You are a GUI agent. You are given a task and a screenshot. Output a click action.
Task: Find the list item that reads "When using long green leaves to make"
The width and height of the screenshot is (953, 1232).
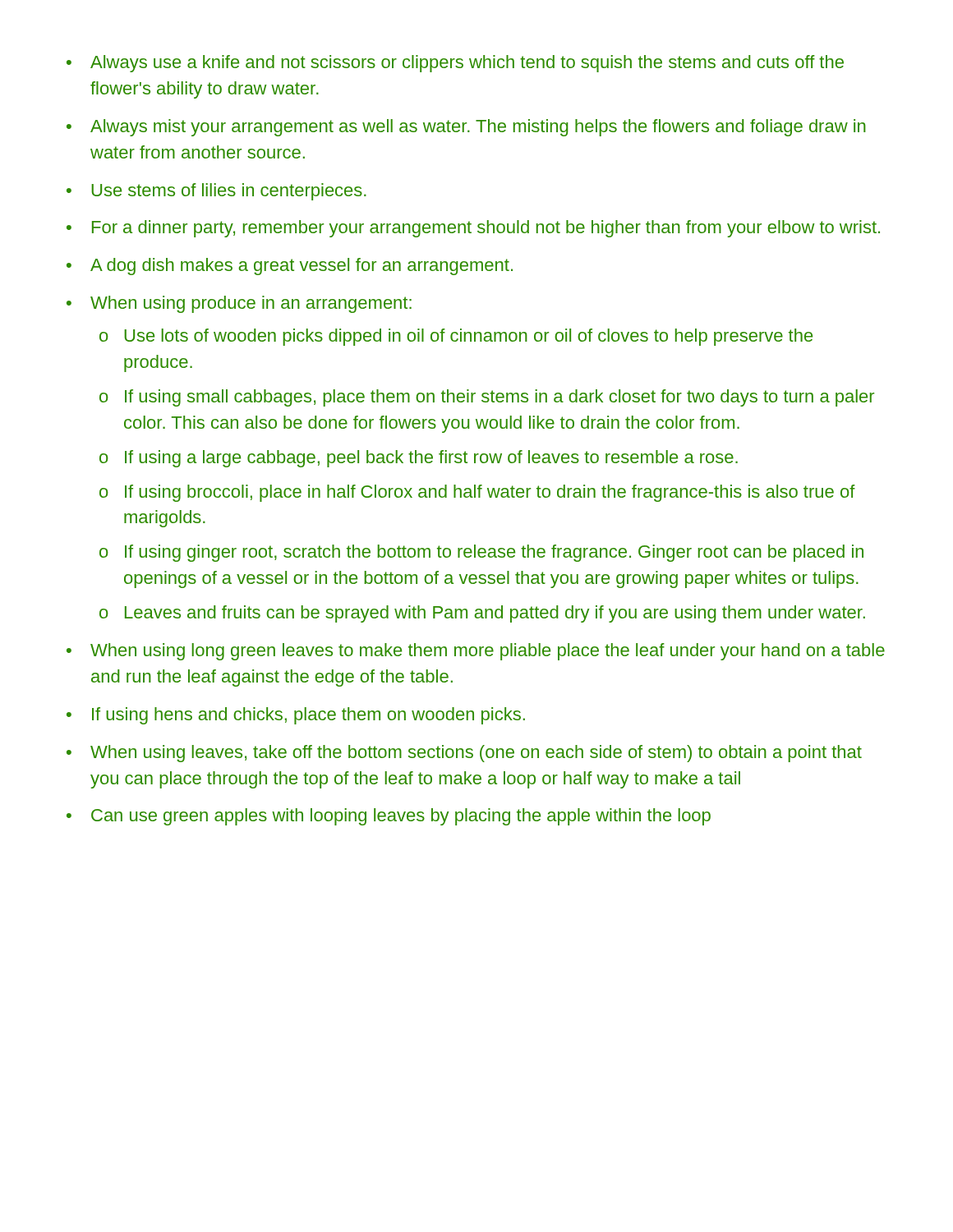click(x=488, y=663)
